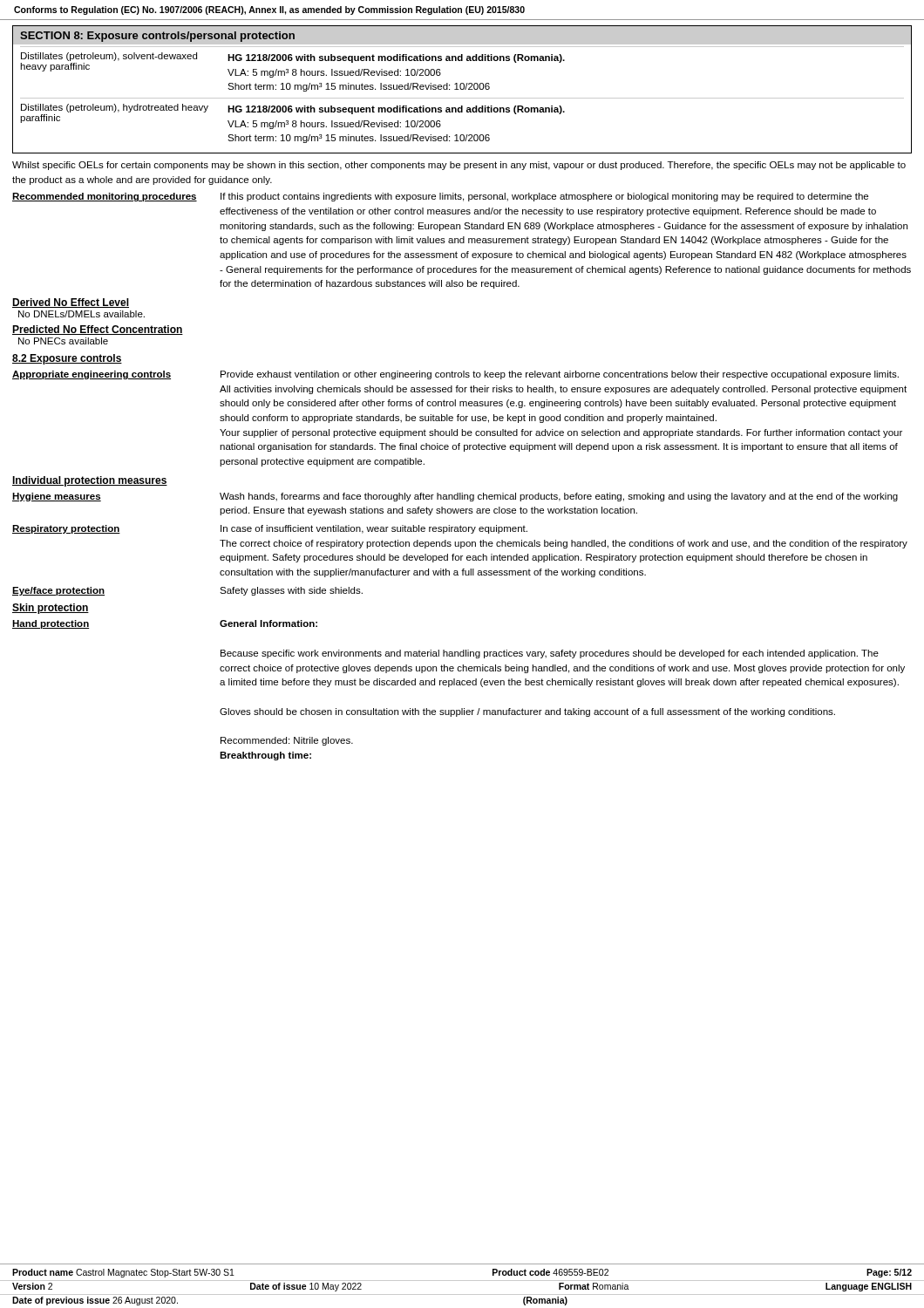
Task: Select the block starting "Appropriate engineering controls"
Action: (92, 374)
